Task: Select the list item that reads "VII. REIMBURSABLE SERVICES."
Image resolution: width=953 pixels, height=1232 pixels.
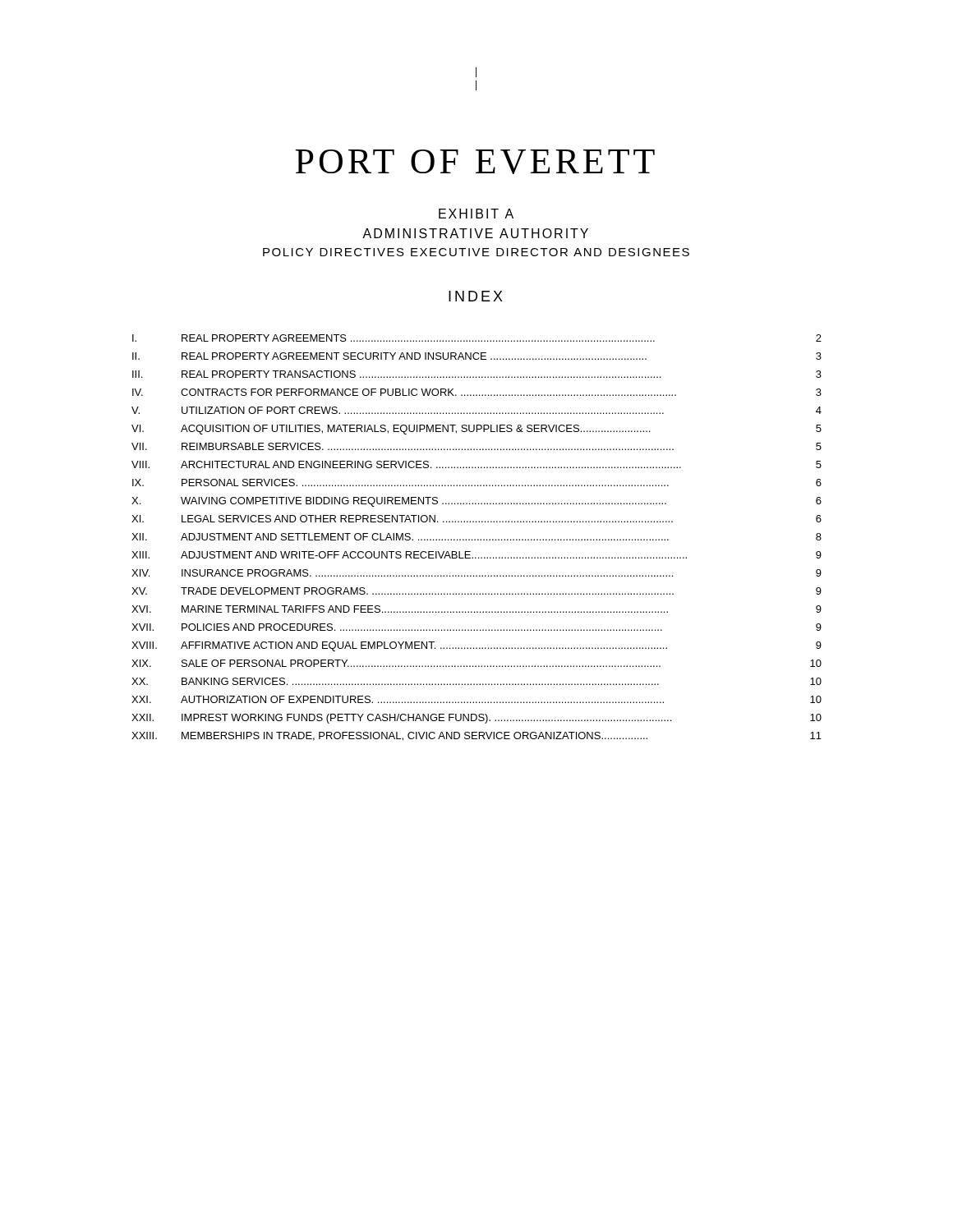Action: coord(476,446)
